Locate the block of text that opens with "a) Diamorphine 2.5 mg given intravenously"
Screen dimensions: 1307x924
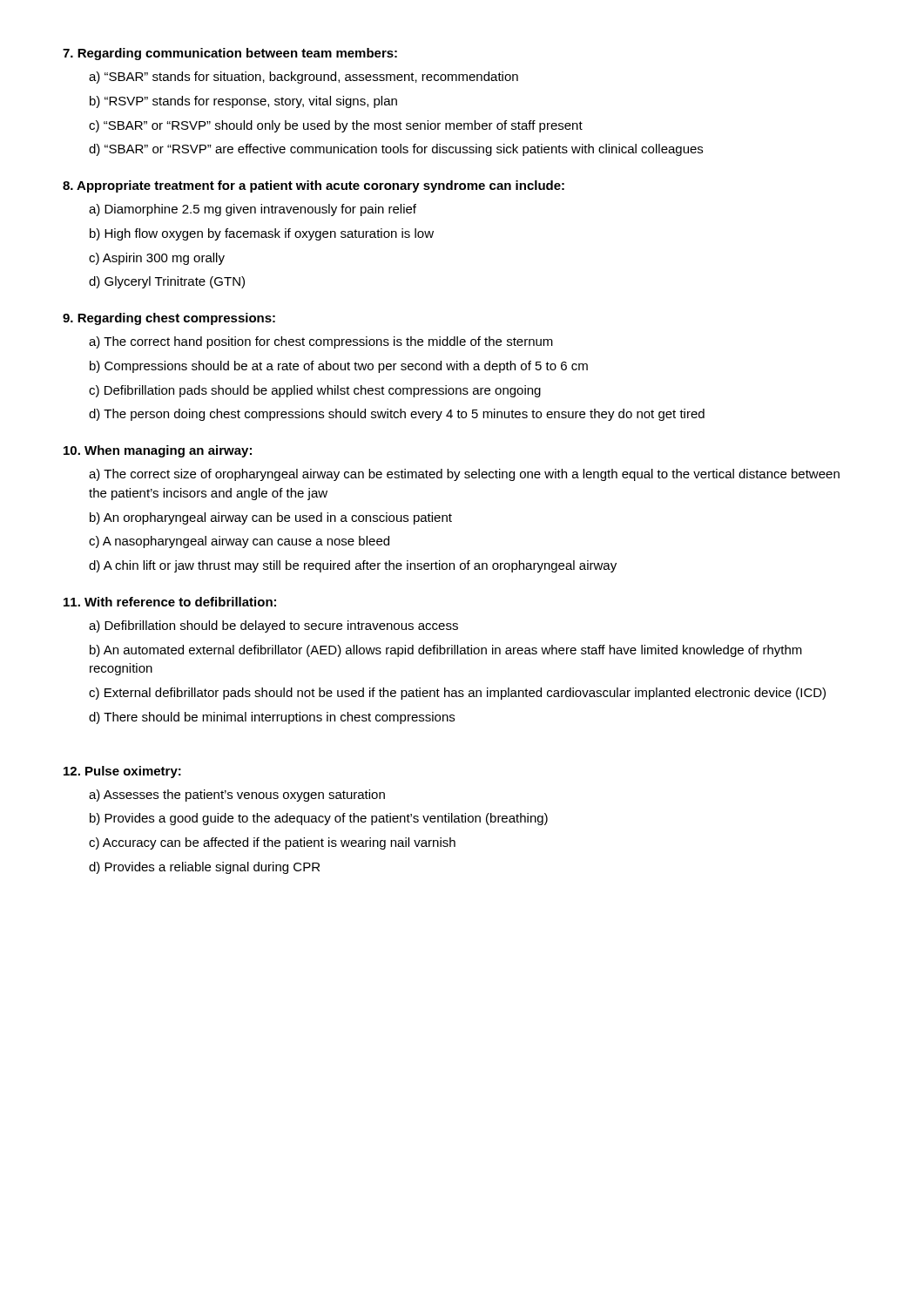coord(253,209)
